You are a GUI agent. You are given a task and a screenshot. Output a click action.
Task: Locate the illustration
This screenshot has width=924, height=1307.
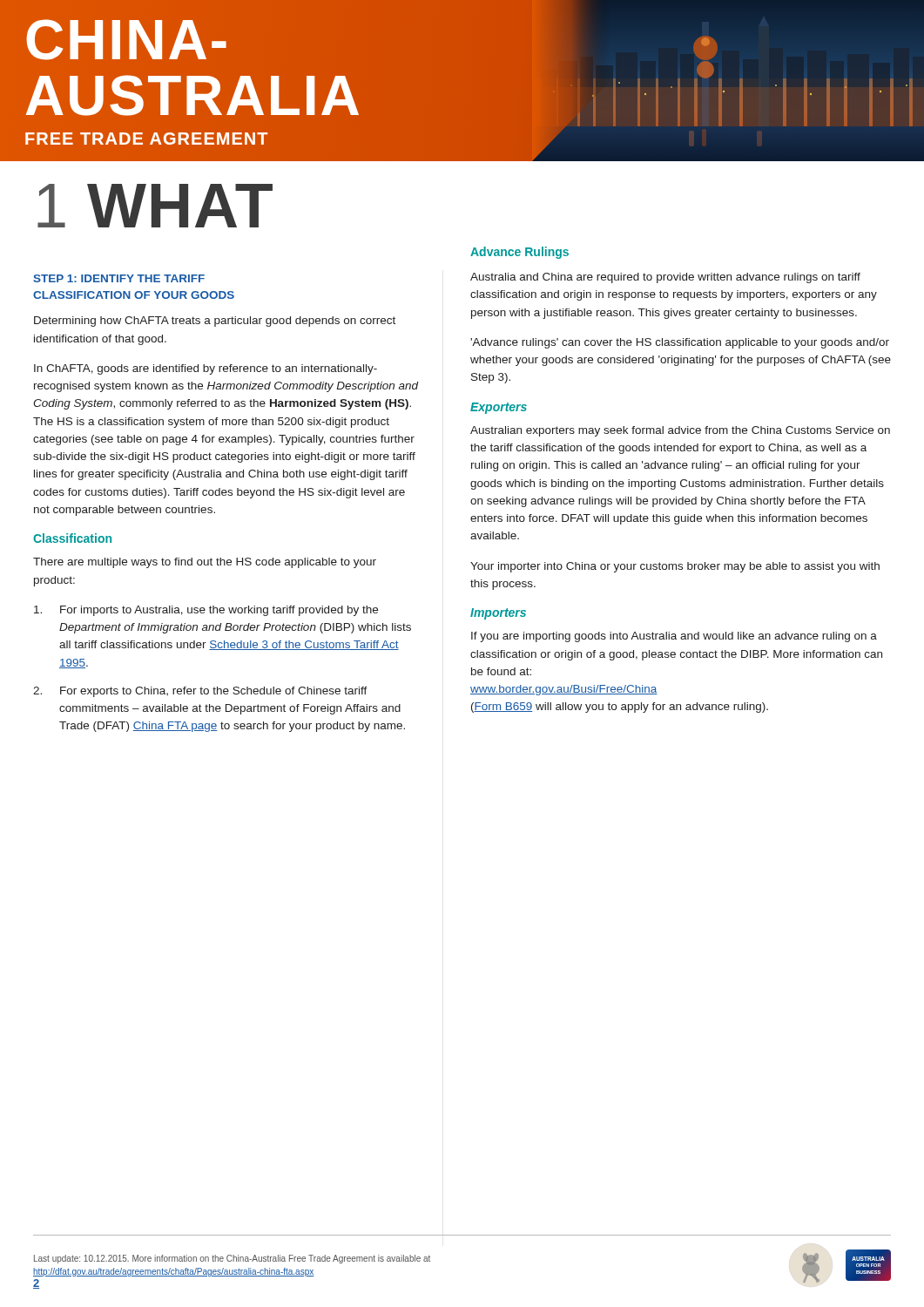click(x=462, y=81)
